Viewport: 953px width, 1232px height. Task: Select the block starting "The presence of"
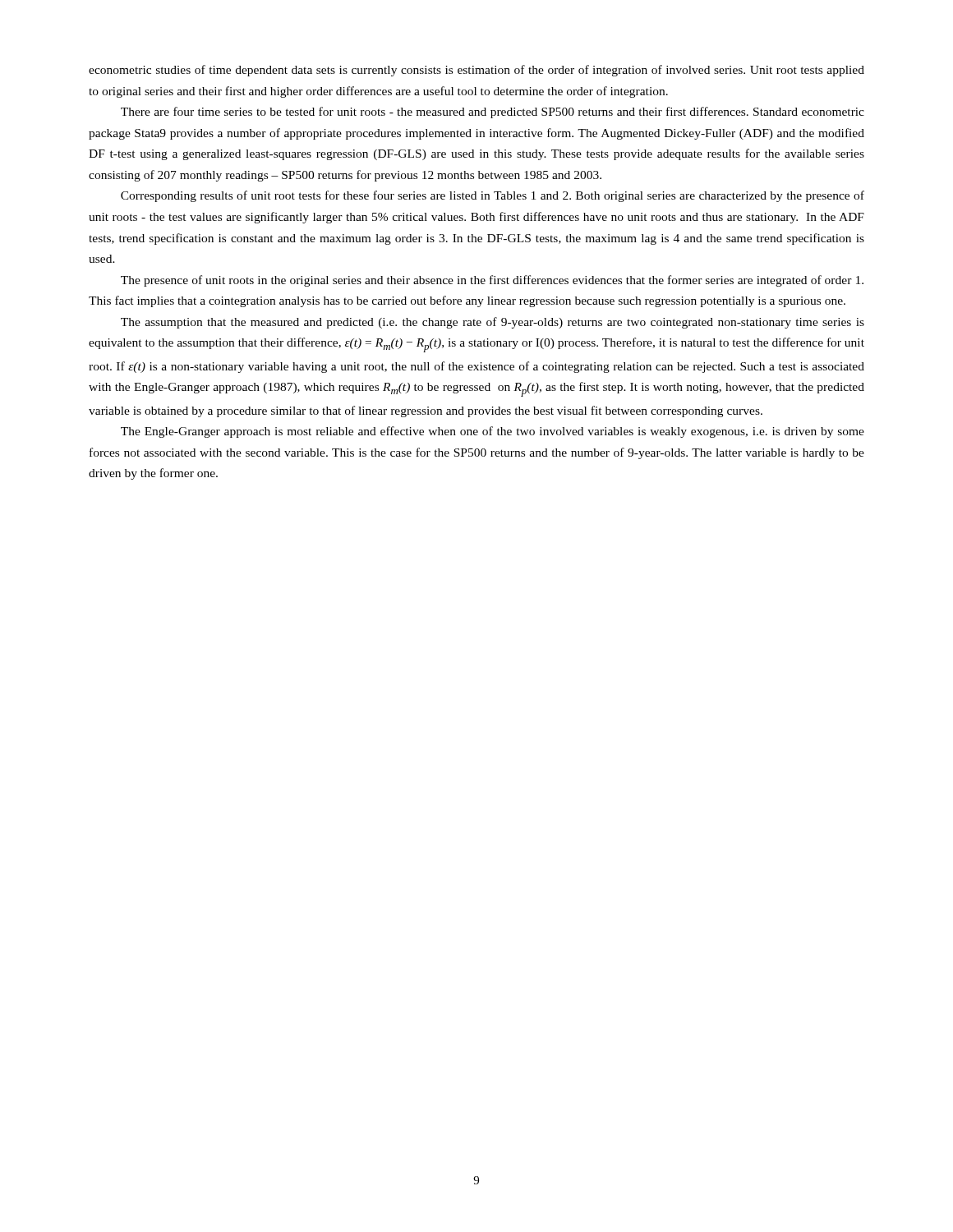click(x=476, y=290)
